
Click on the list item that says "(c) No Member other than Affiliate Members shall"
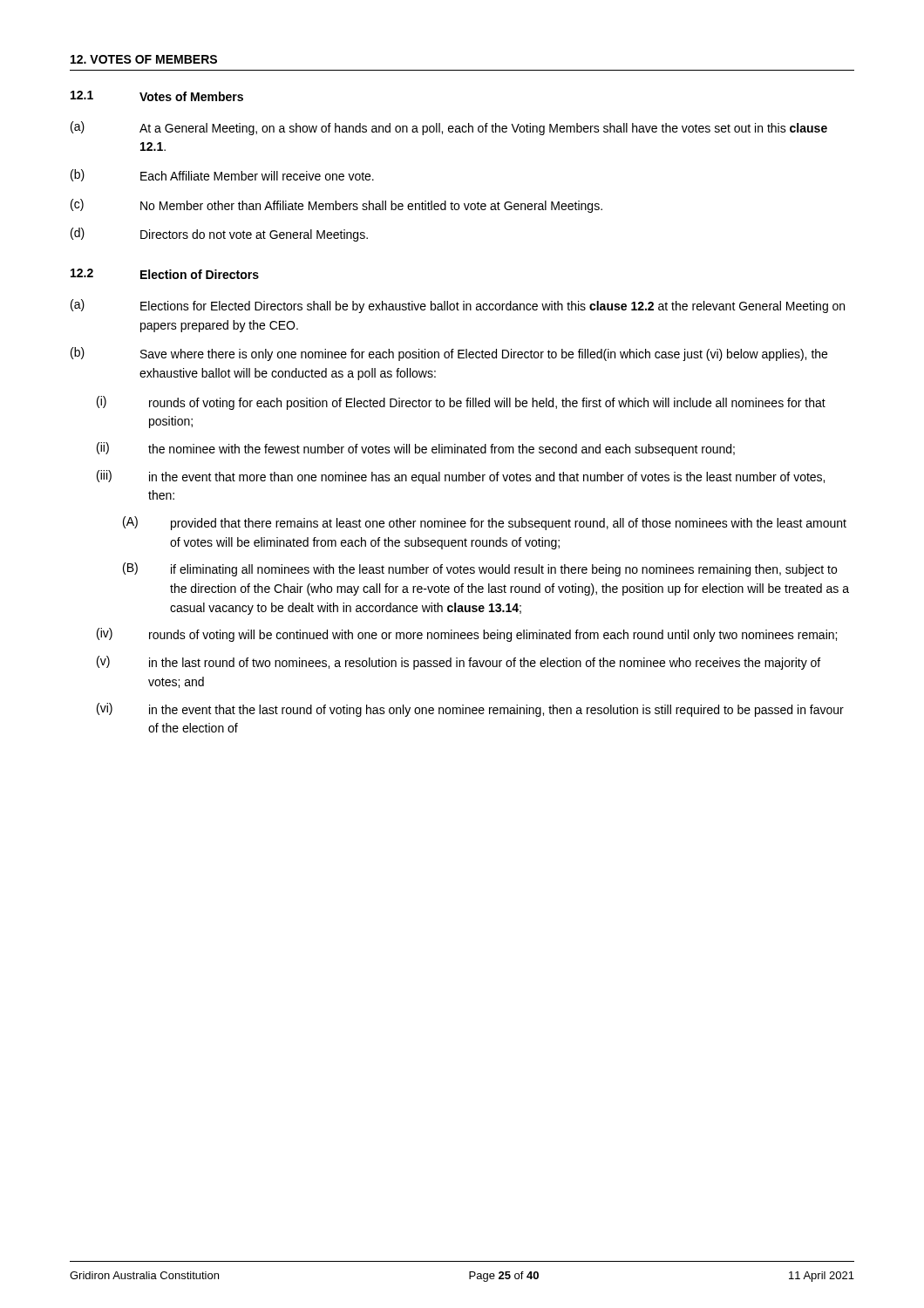[462, 206]
